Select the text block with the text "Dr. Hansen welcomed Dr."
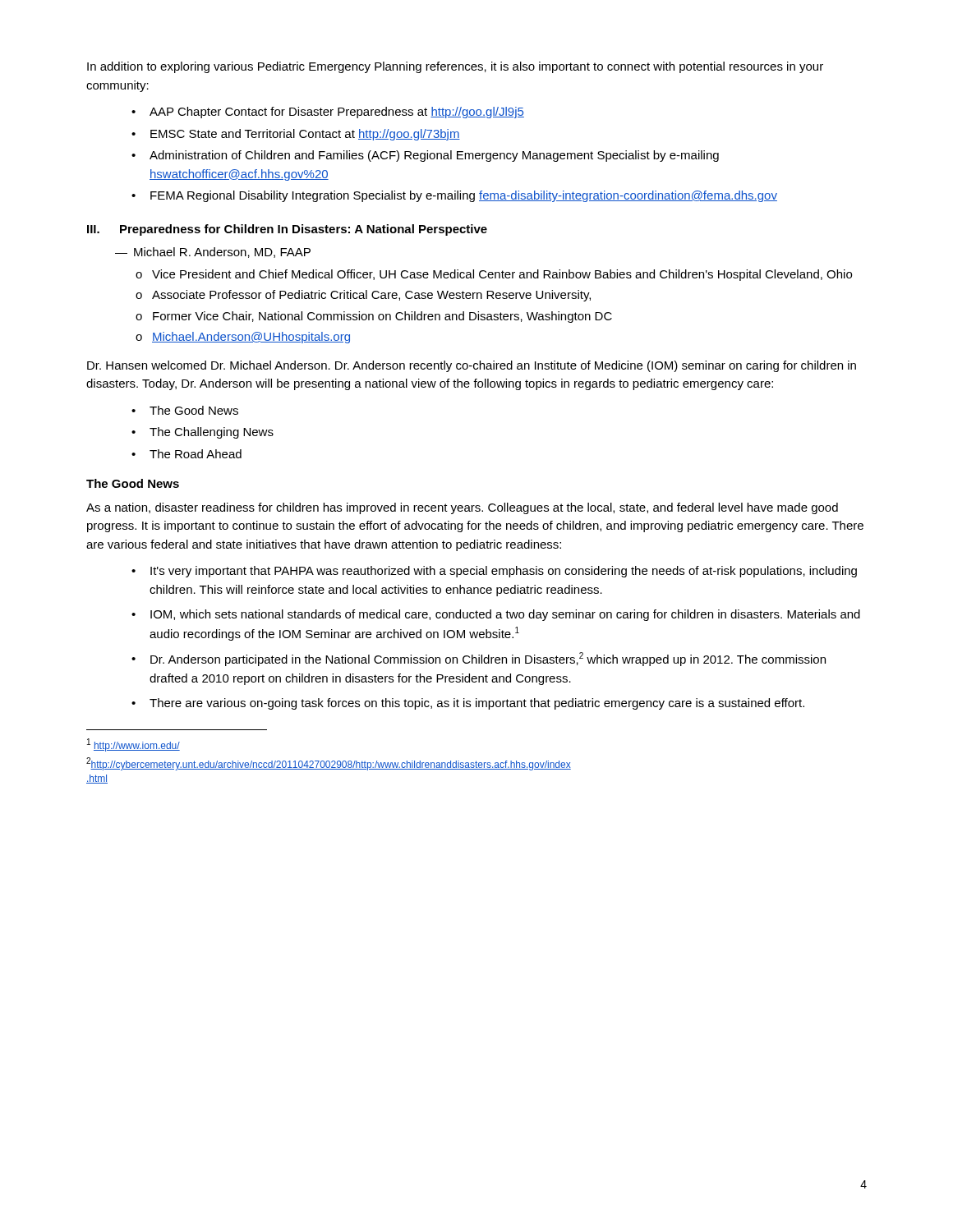The width and height of the screenshot is (953, 1232). pyautogui.click(x=472, y=374)
